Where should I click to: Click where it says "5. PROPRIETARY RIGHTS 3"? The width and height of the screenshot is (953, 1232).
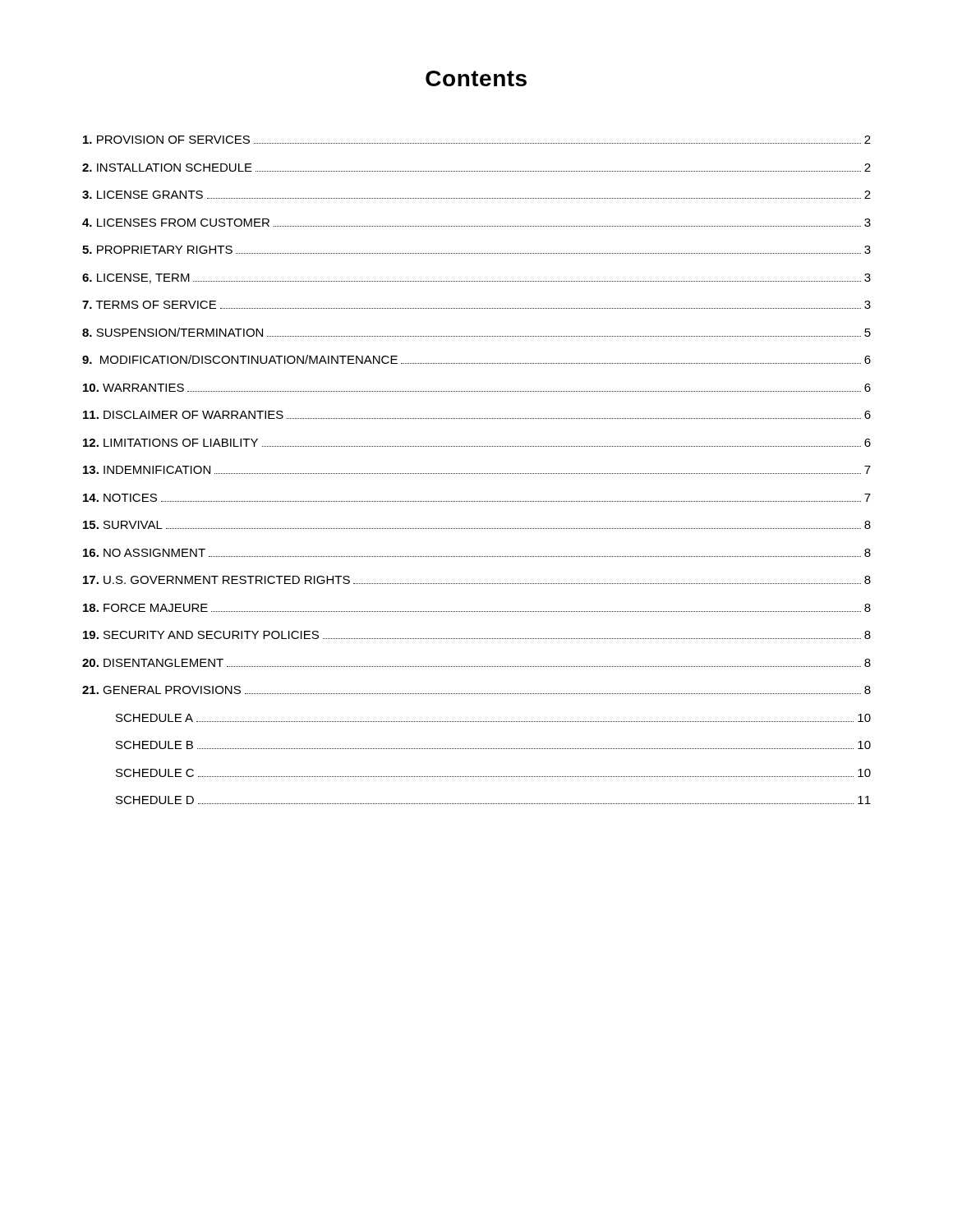(476, 249)
